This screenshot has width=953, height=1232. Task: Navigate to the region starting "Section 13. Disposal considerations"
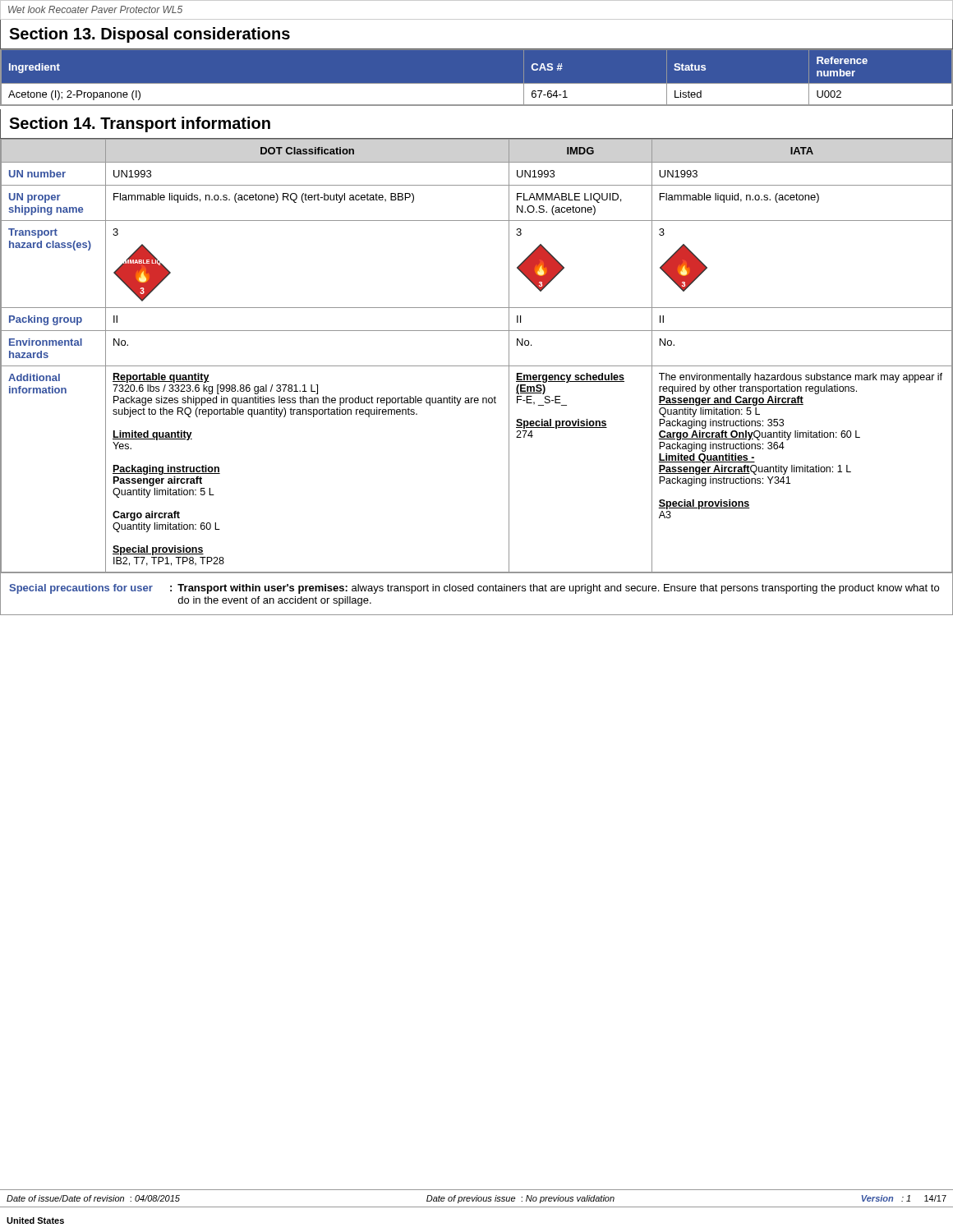pyautogui.click(x=150, y=34)
